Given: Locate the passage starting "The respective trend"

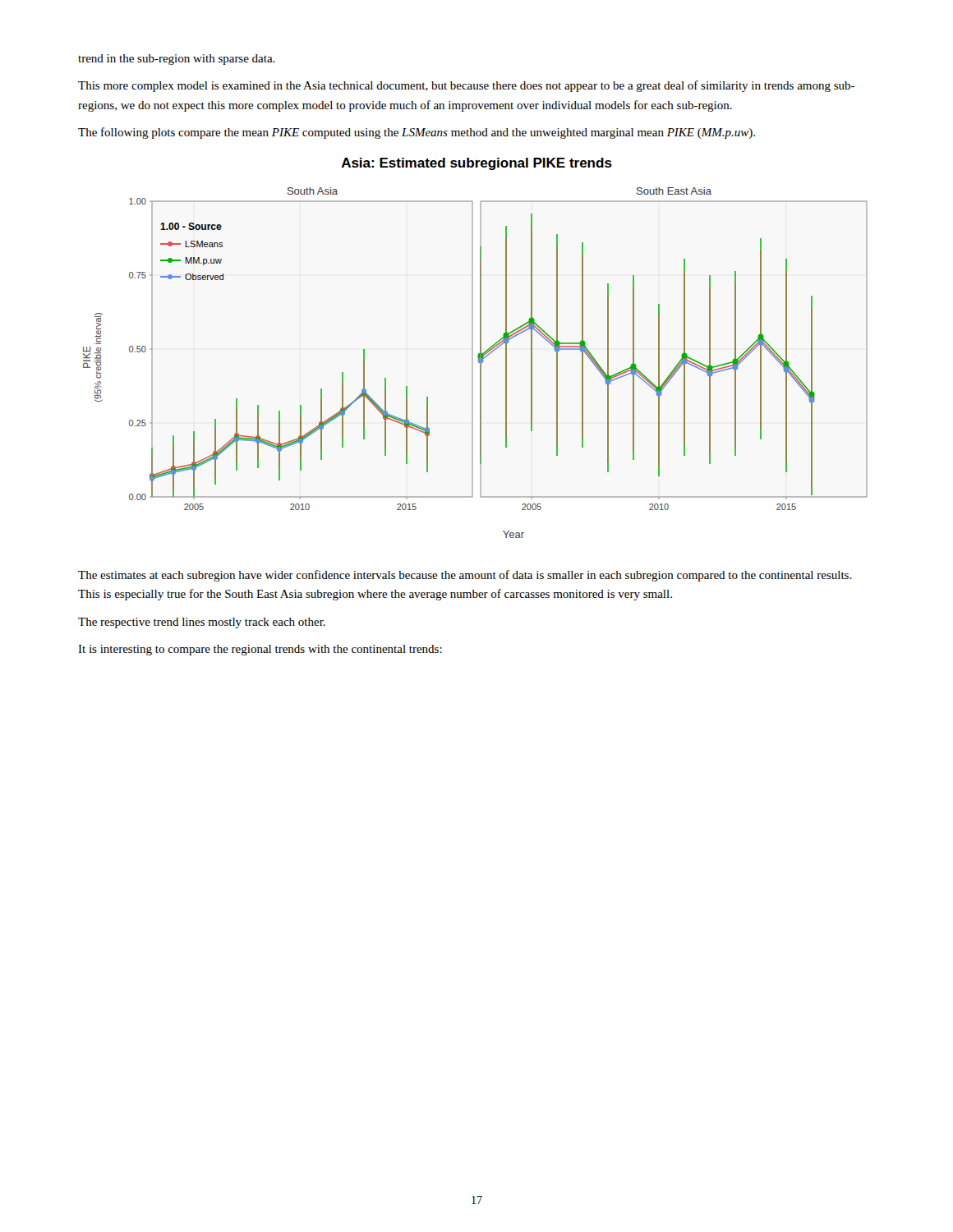Looking at the screenshot, I should pyautogui.click(x=202, y=621).
